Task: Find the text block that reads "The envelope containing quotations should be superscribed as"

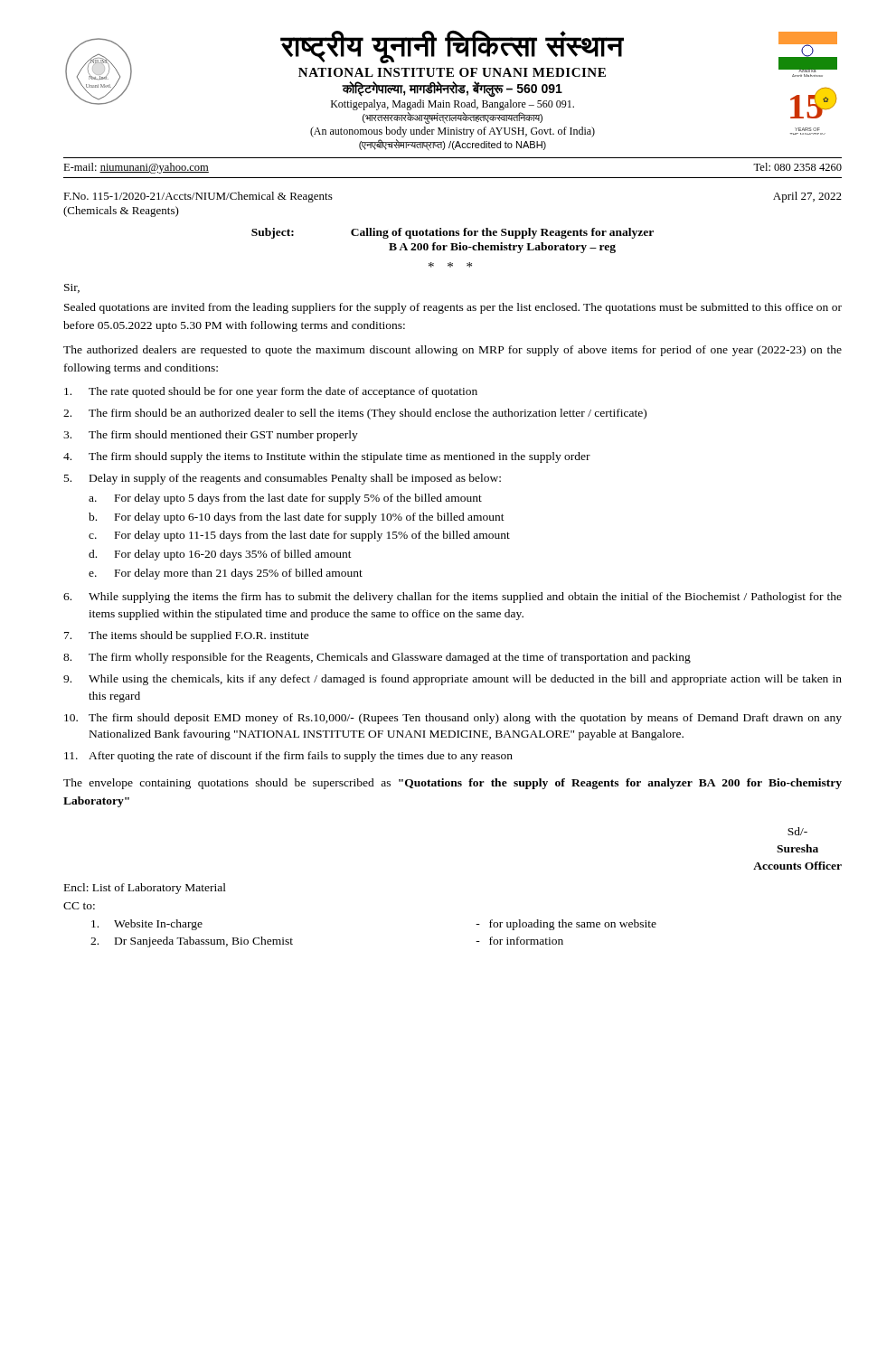Action: click(453, 791)
